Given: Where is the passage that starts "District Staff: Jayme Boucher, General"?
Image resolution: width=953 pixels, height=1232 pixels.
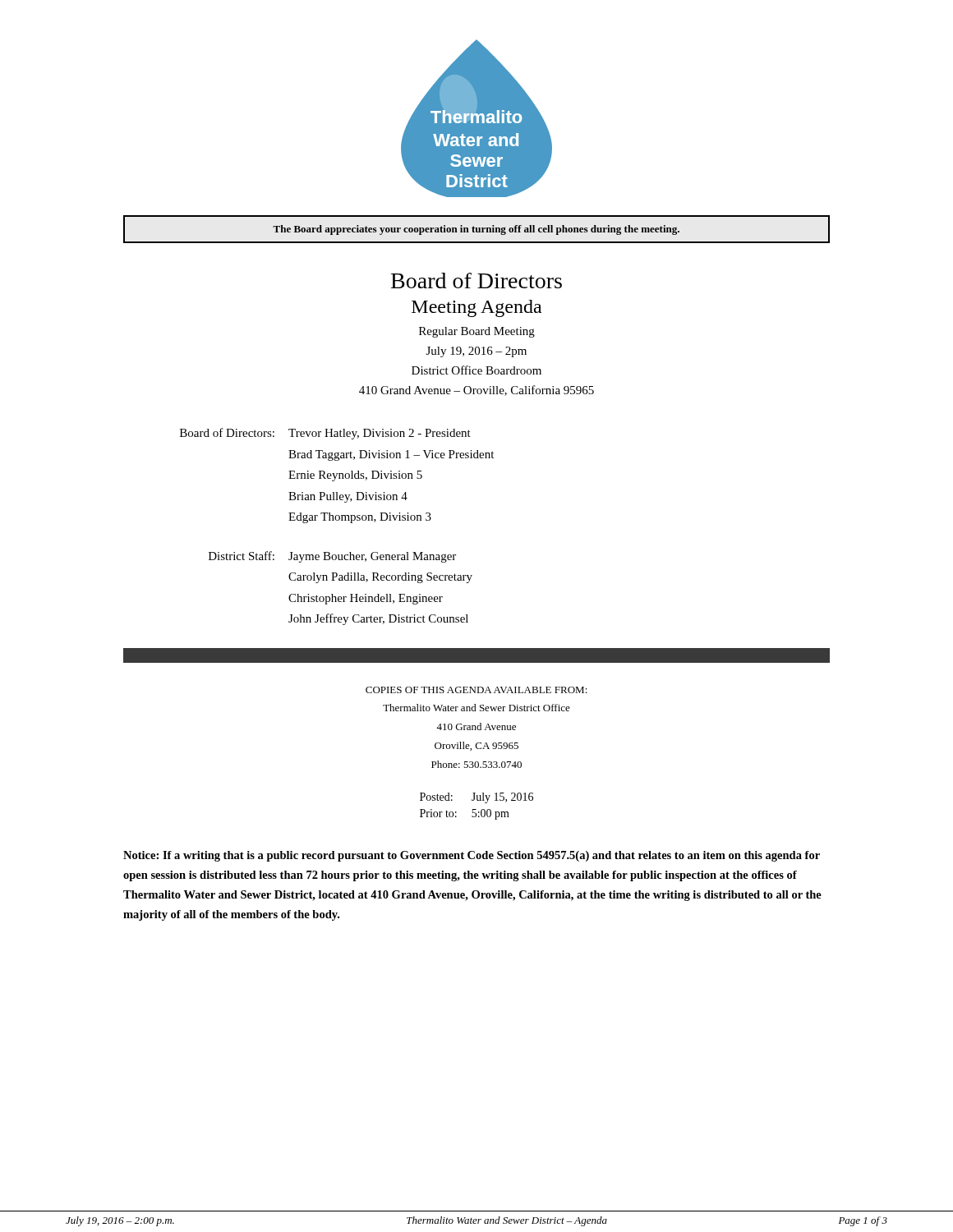Looking at the screenshot, I should [x=476, y=588].
